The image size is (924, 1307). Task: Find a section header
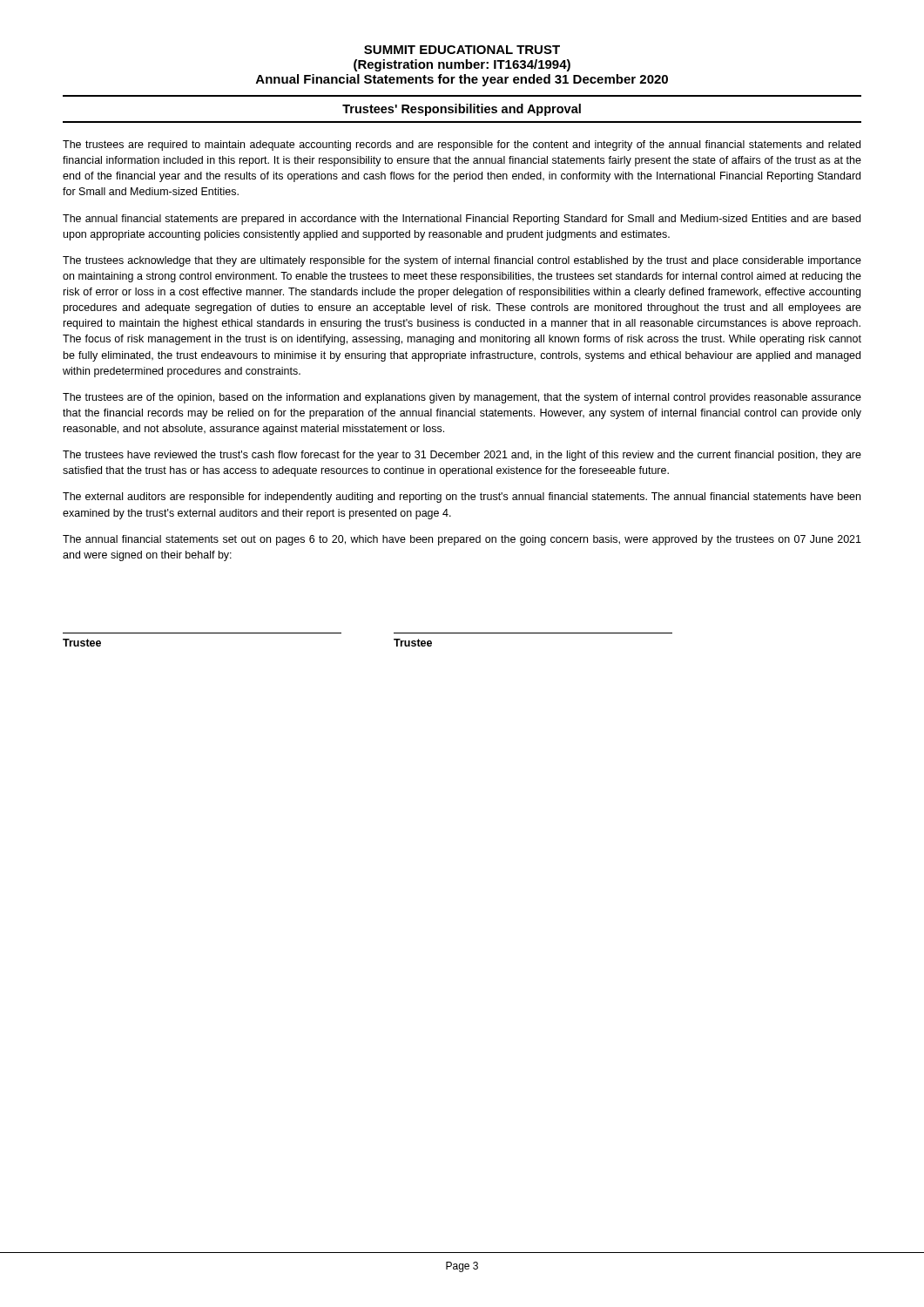click(x=462, y=109)
